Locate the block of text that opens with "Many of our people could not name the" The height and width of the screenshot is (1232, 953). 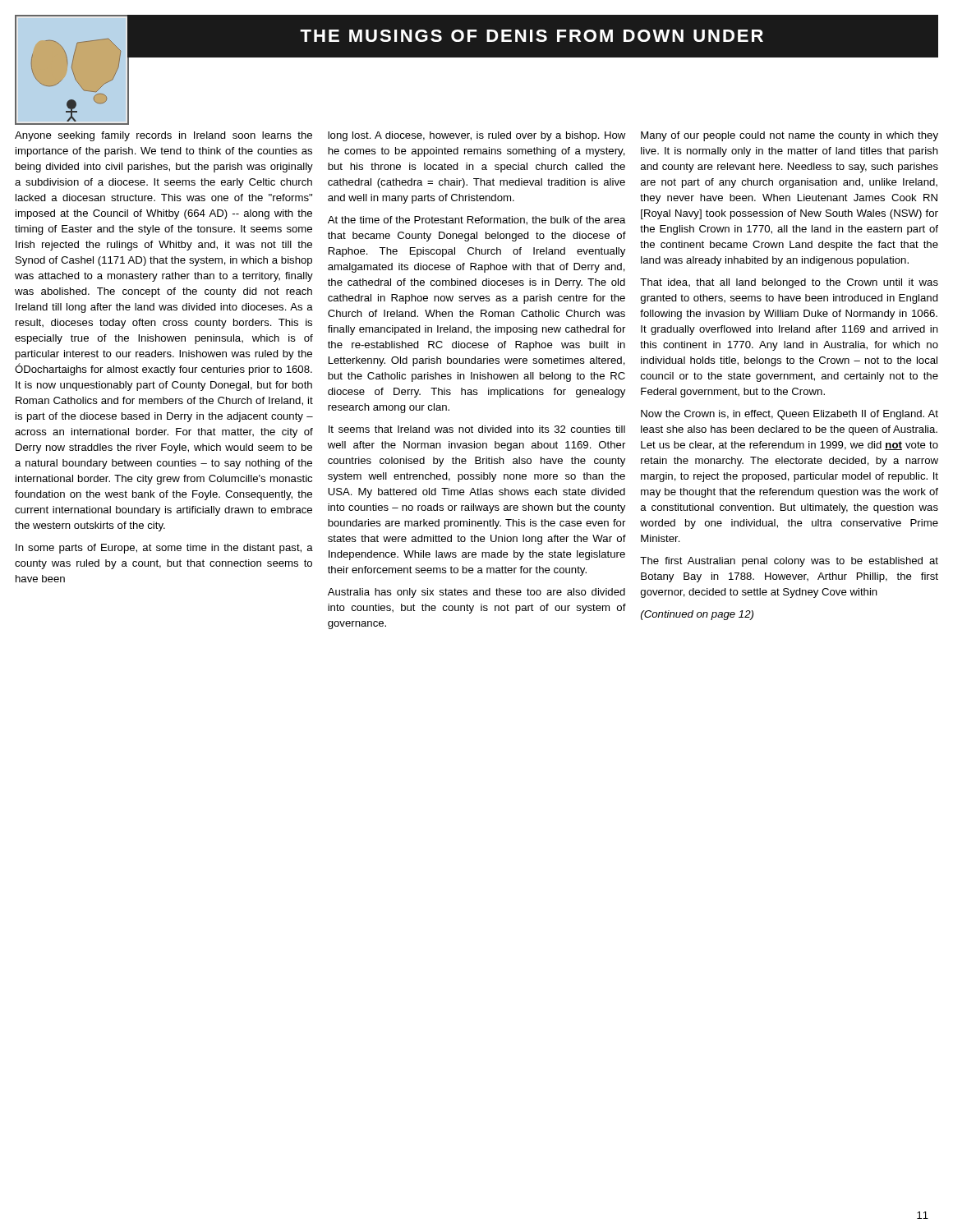pos(789,375)
